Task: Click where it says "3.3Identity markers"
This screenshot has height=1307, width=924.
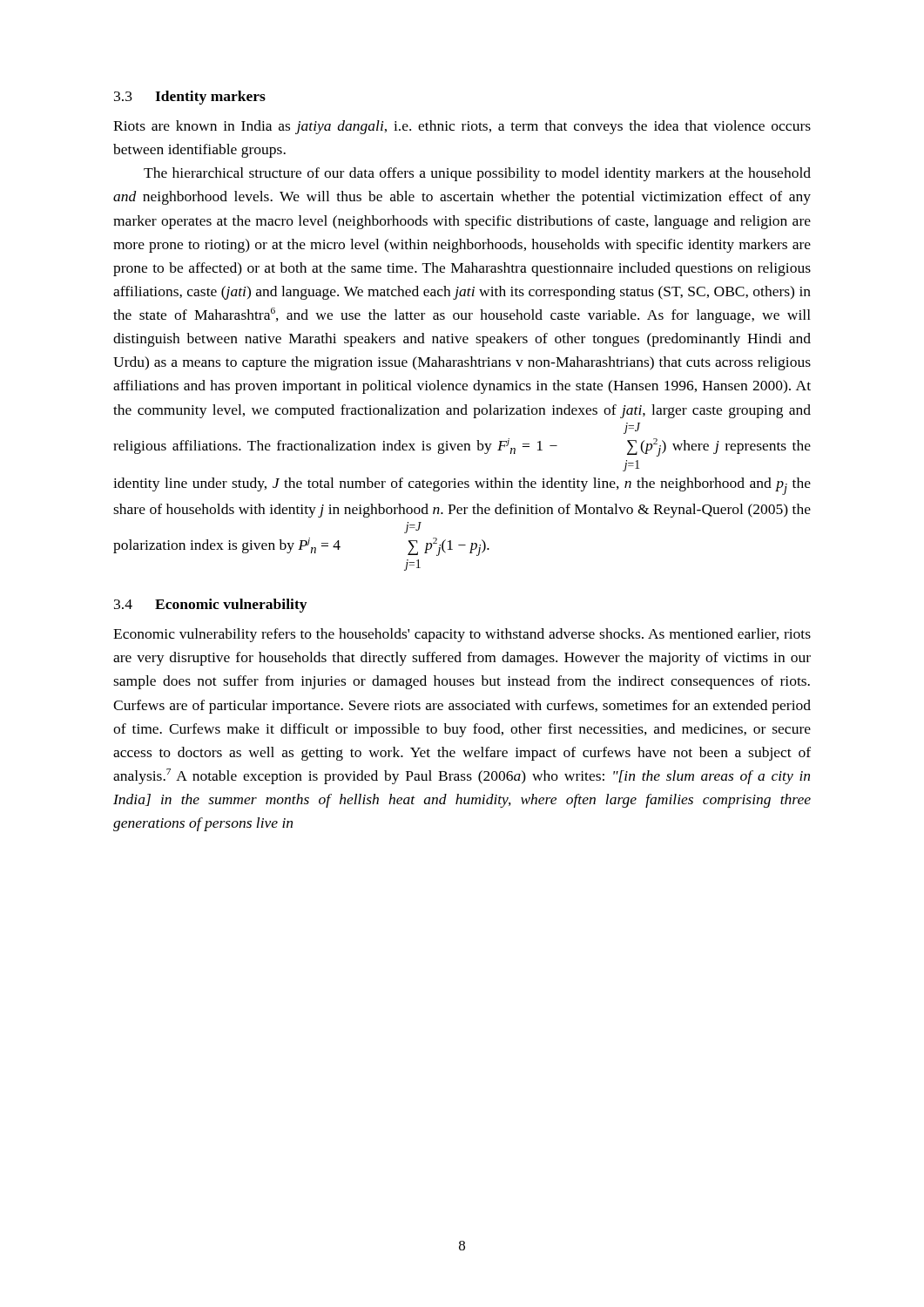Action: (x=189, y=96)
